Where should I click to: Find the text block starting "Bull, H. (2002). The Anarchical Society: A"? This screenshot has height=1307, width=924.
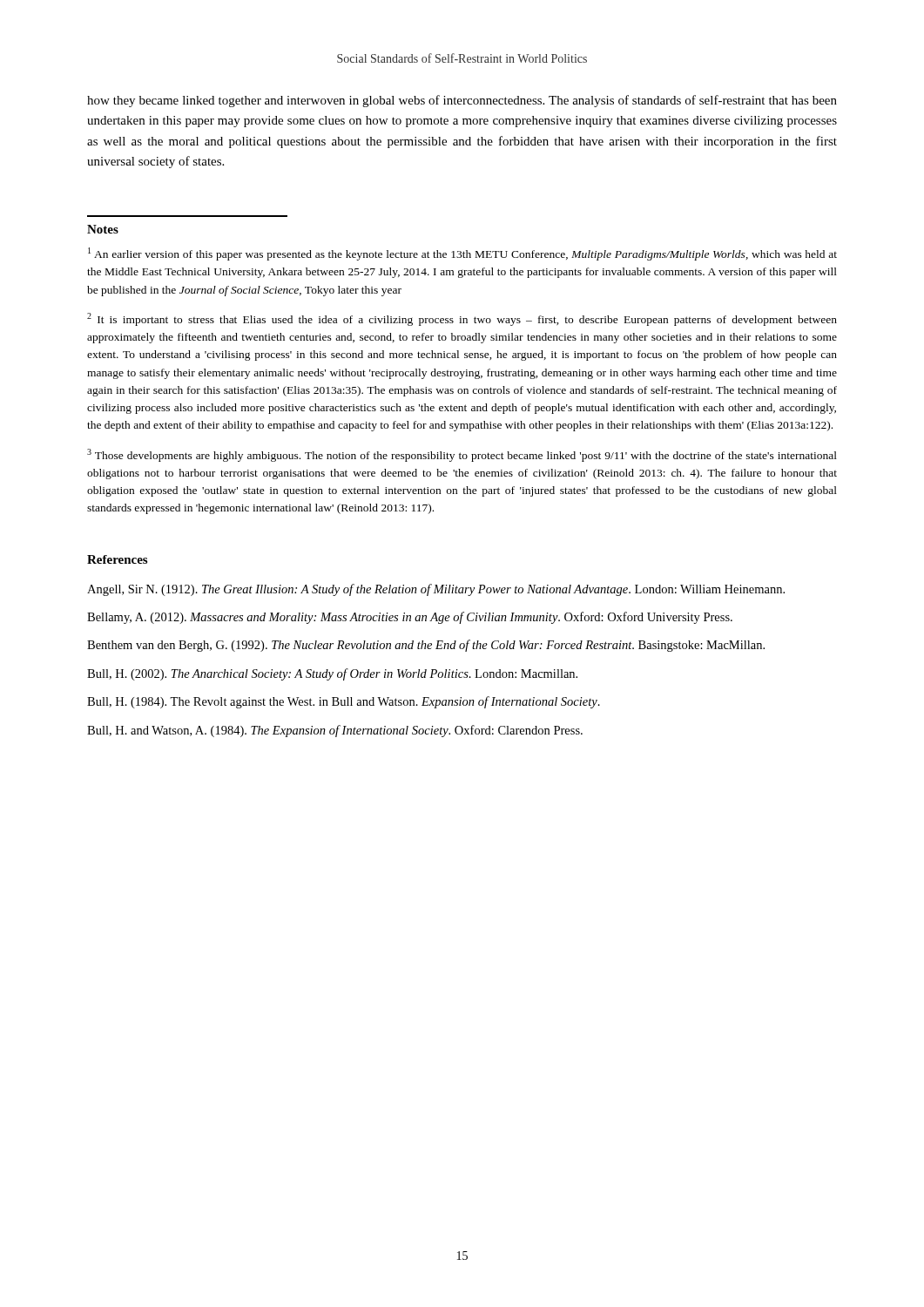333,673
